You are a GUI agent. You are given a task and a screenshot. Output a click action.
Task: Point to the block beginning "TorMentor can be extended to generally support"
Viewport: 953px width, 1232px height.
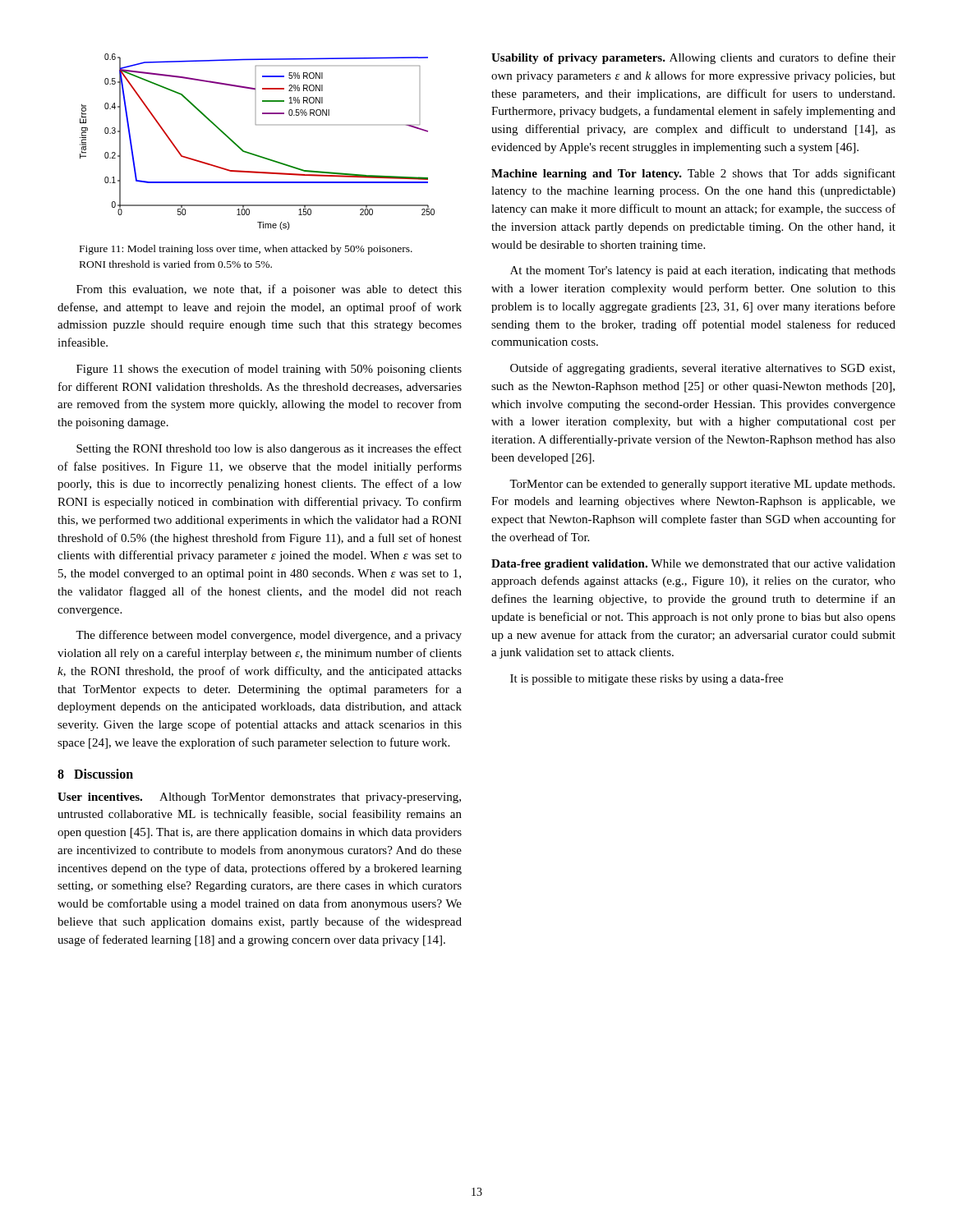click(693, 510)
